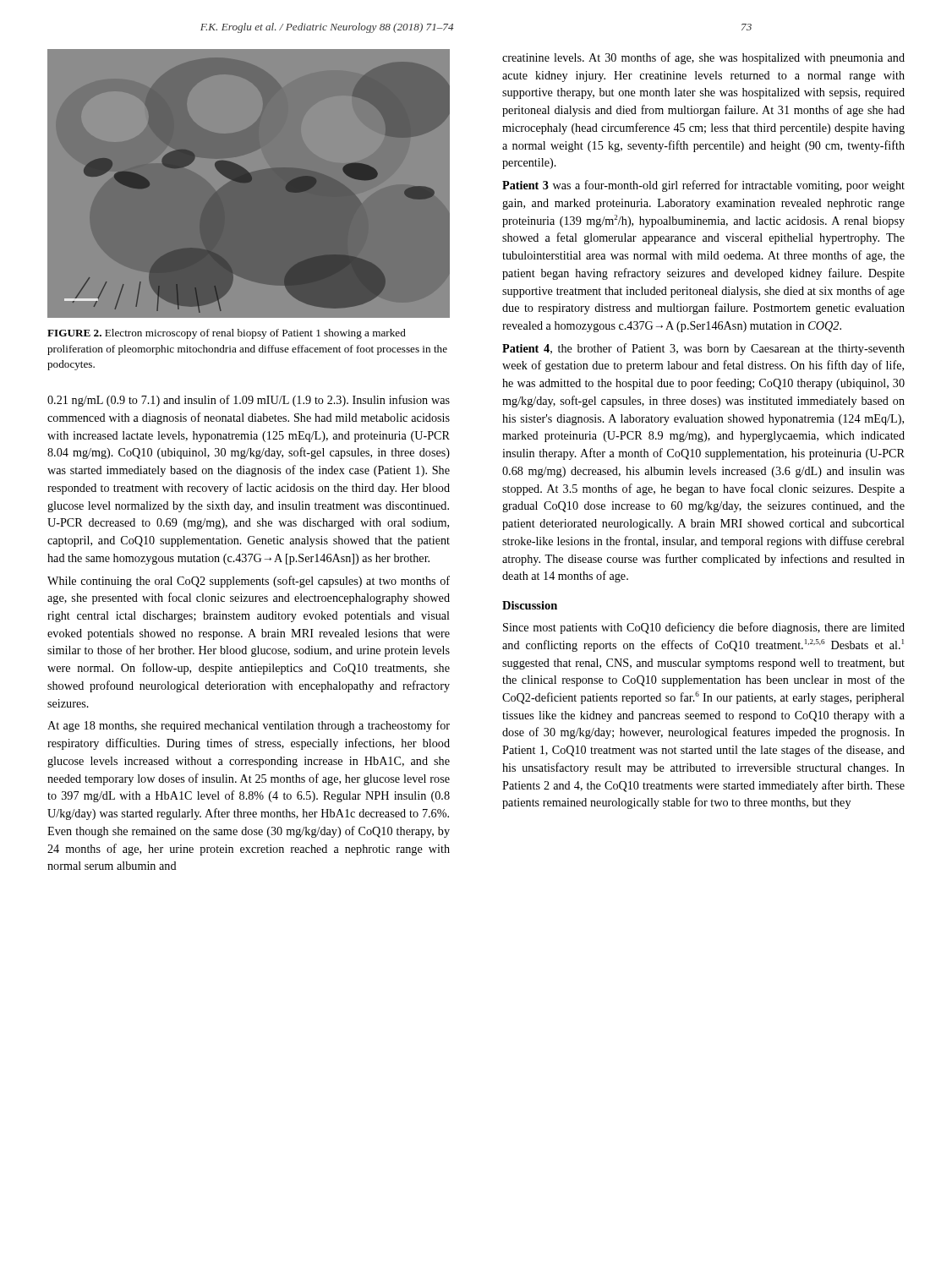Point to the passage starting "creatinine levels. At 30 months of age, she"

[703, 317]
